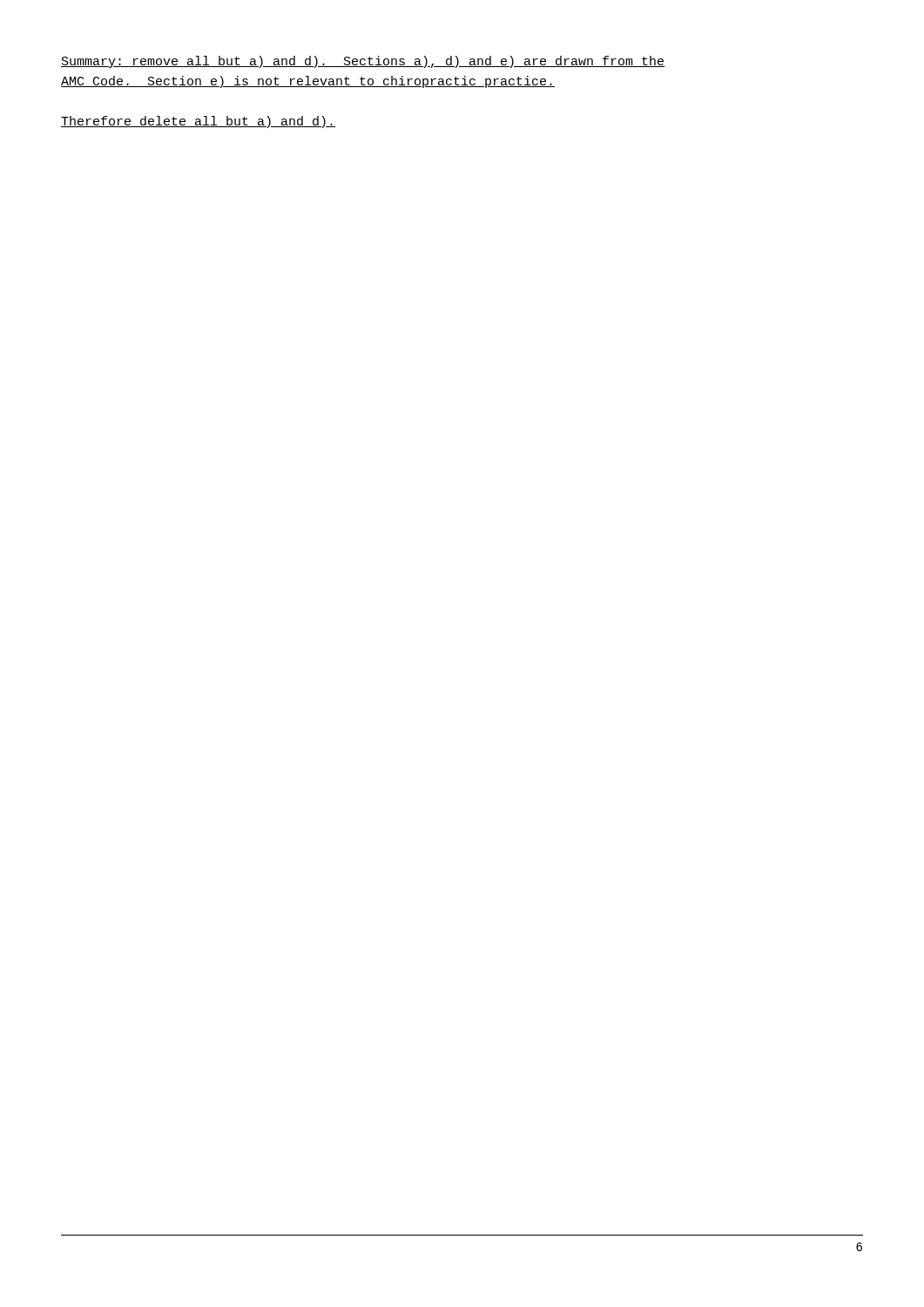Navigate to the region starting "Summary: remove all"
This screenshot has width=924, height=1307.
pyautogui.click(x=363, y=72)
